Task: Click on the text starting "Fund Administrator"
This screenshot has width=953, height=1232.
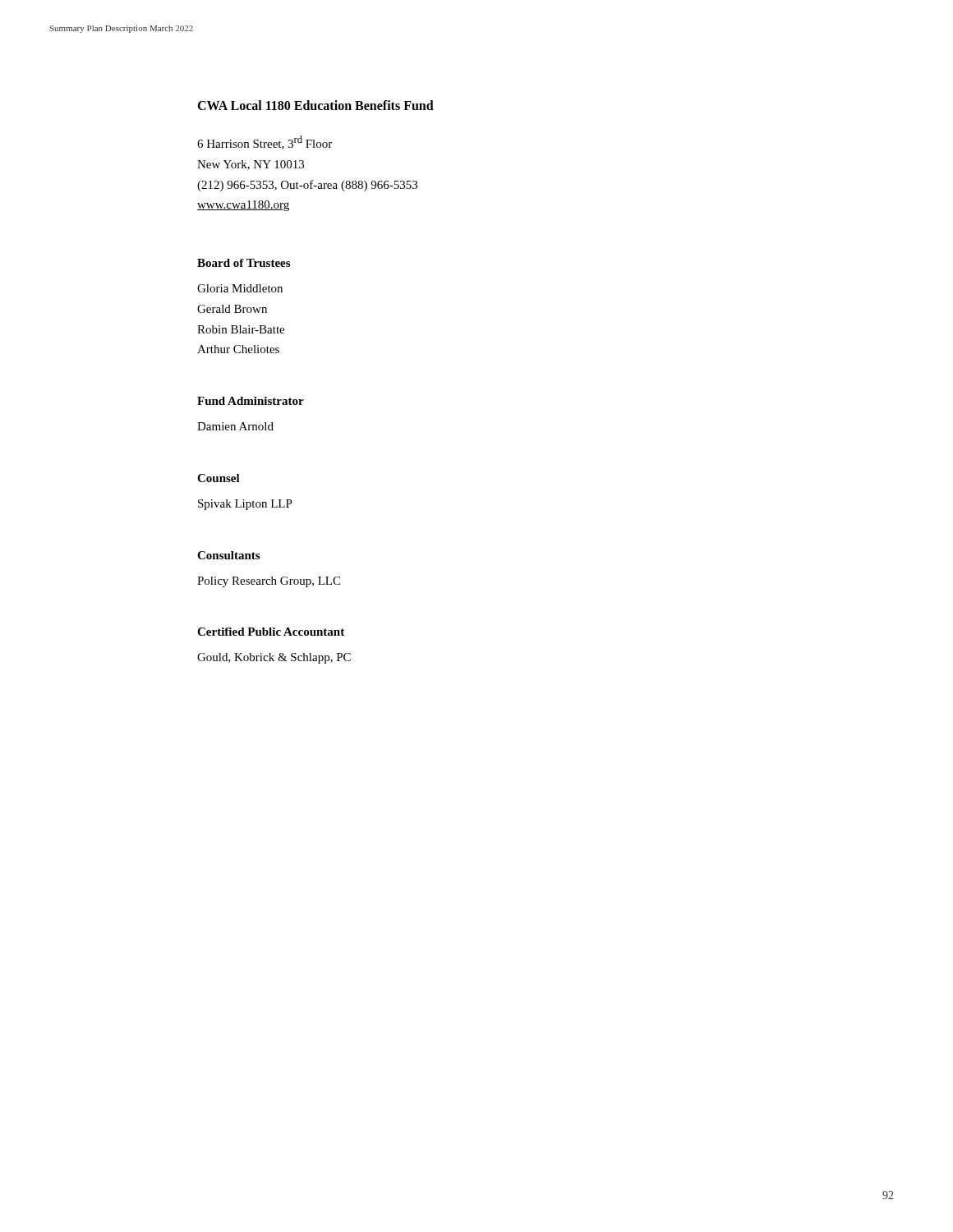Action: point(250,401)
